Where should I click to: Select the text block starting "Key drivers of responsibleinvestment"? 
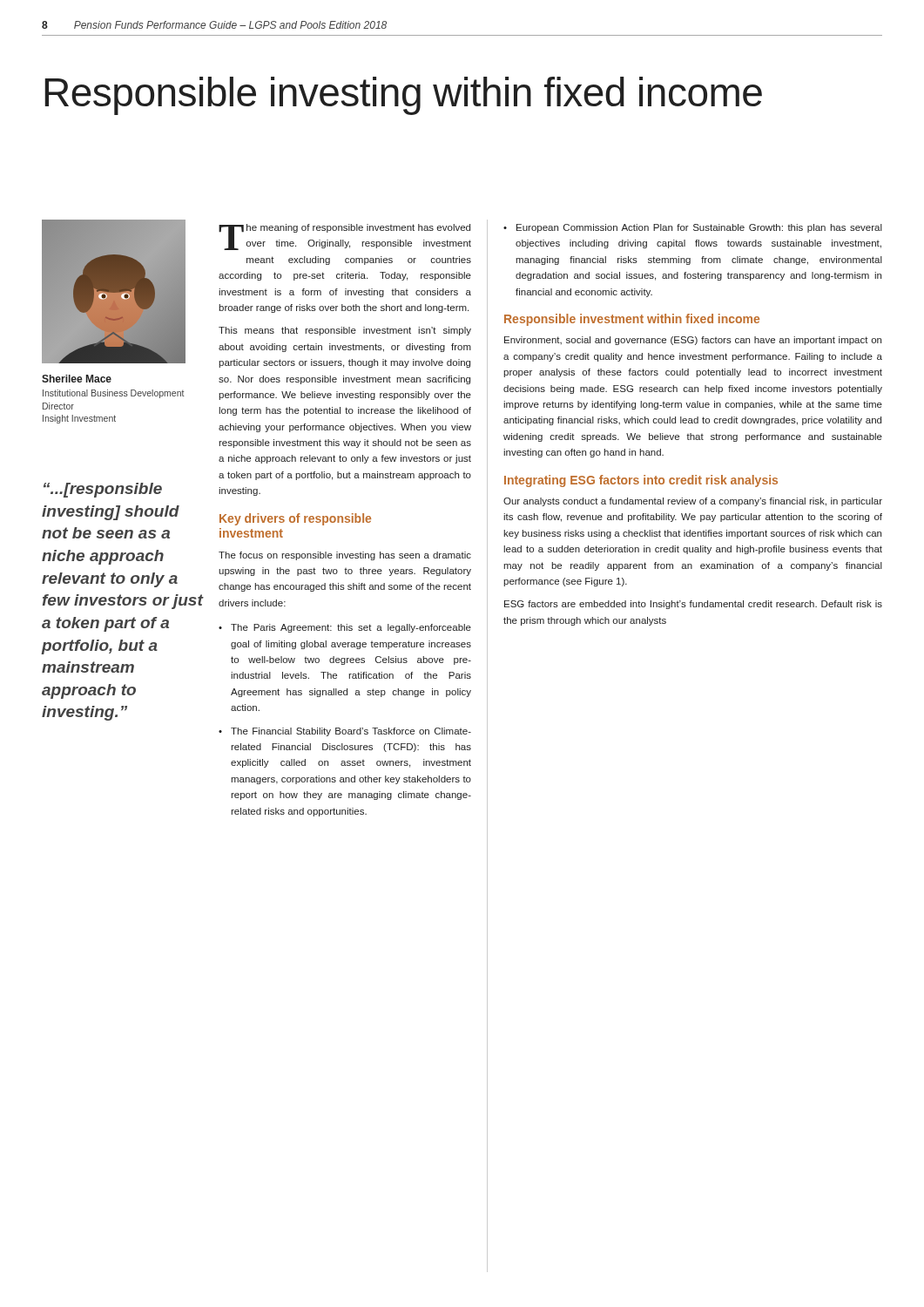click(295, 526)
